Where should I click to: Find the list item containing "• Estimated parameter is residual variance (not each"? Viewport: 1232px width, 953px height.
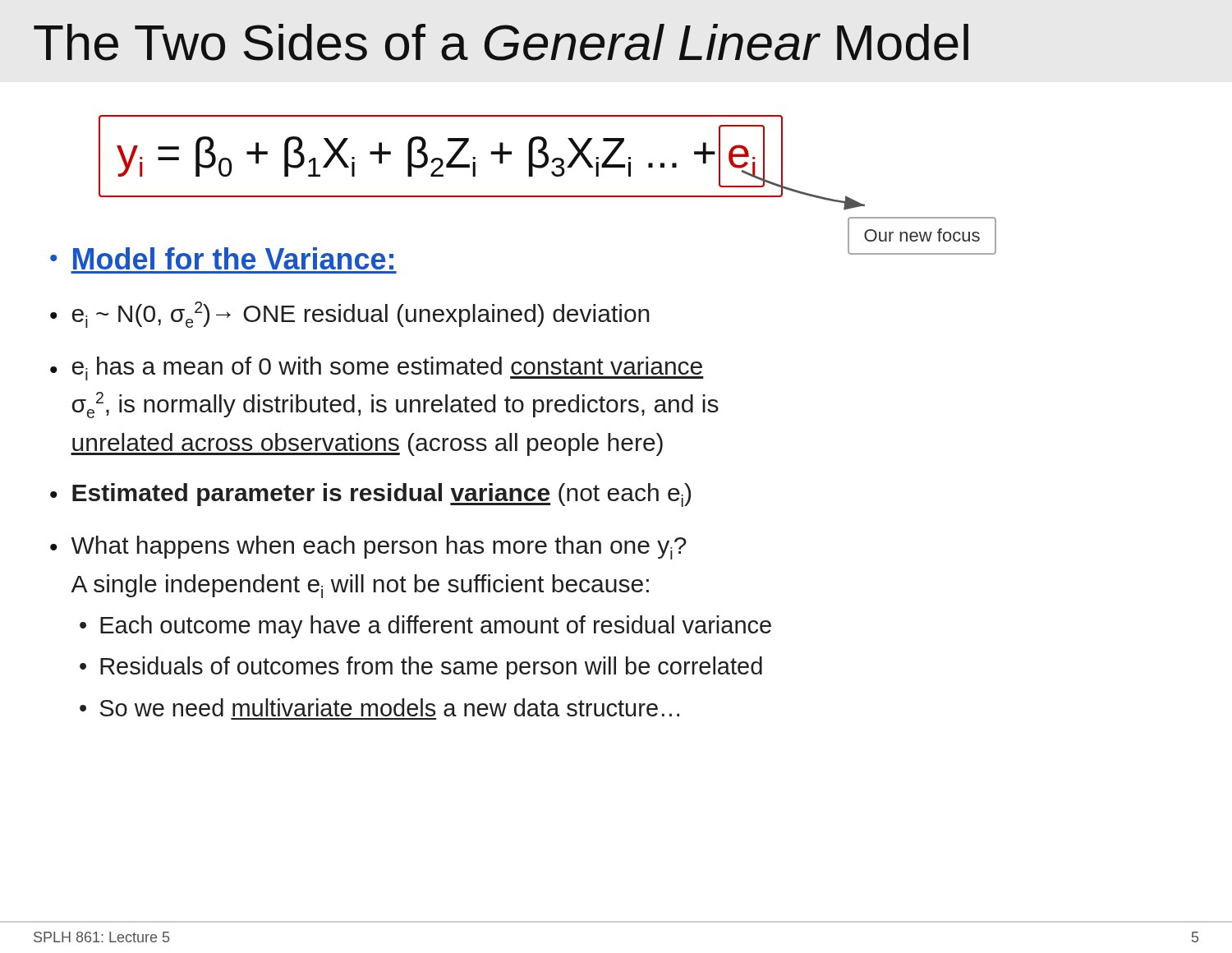tap(371, 494)
